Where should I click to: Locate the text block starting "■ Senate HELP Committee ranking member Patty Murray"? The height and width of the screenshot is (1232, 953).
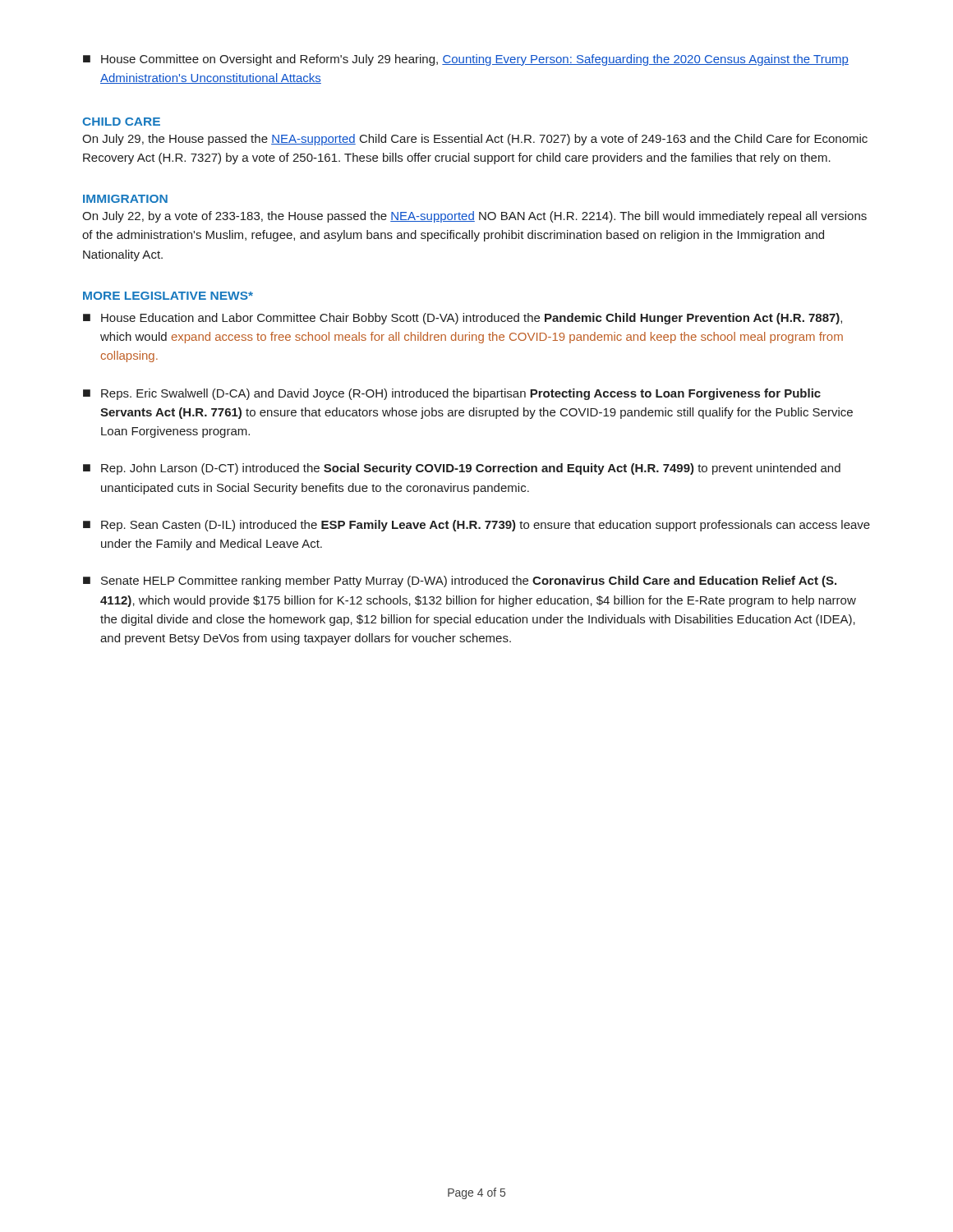click(x=476, y=609)
